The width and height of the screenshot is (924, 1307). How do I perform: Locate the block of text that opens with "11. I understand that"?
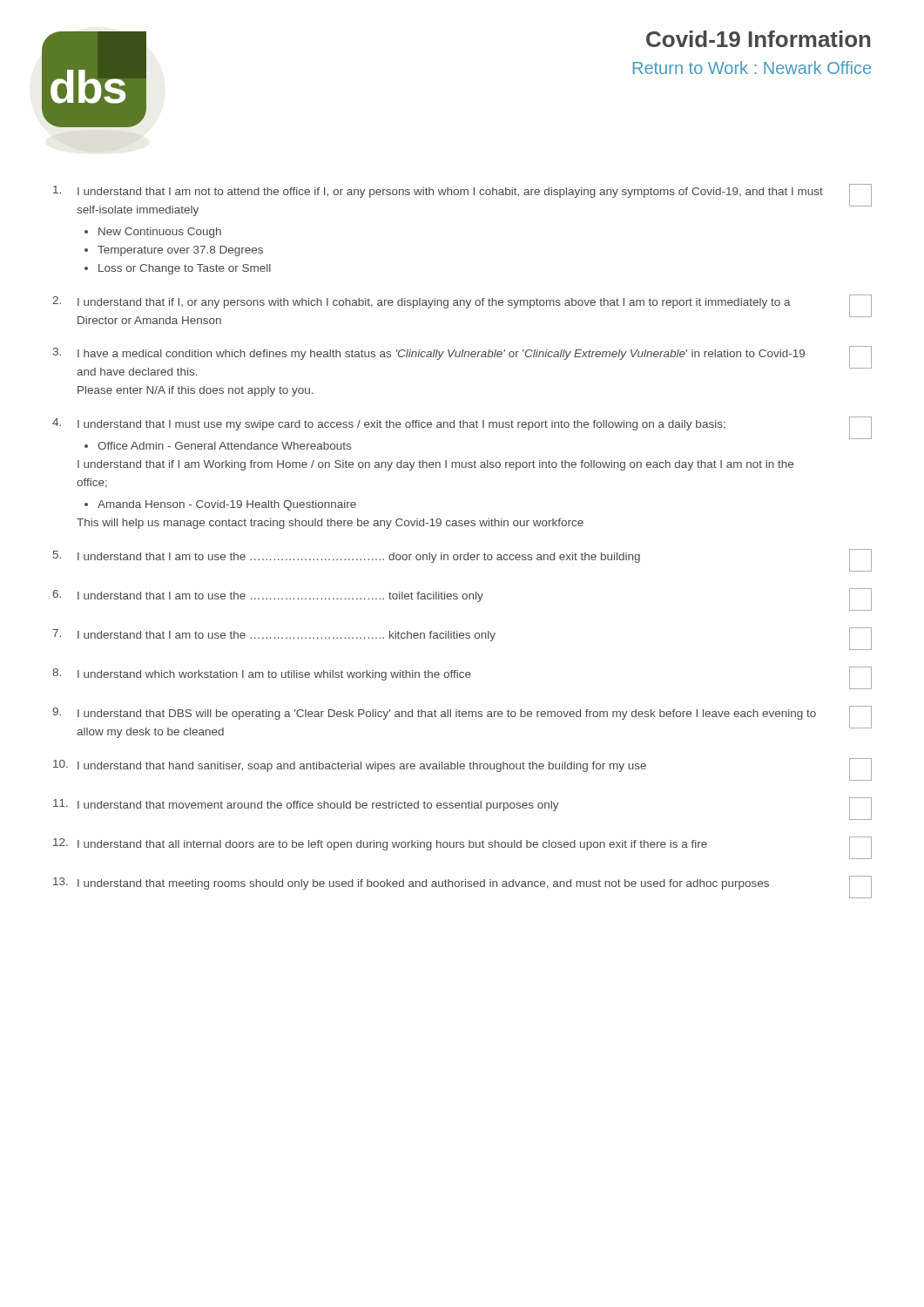[x=462, y=808]
